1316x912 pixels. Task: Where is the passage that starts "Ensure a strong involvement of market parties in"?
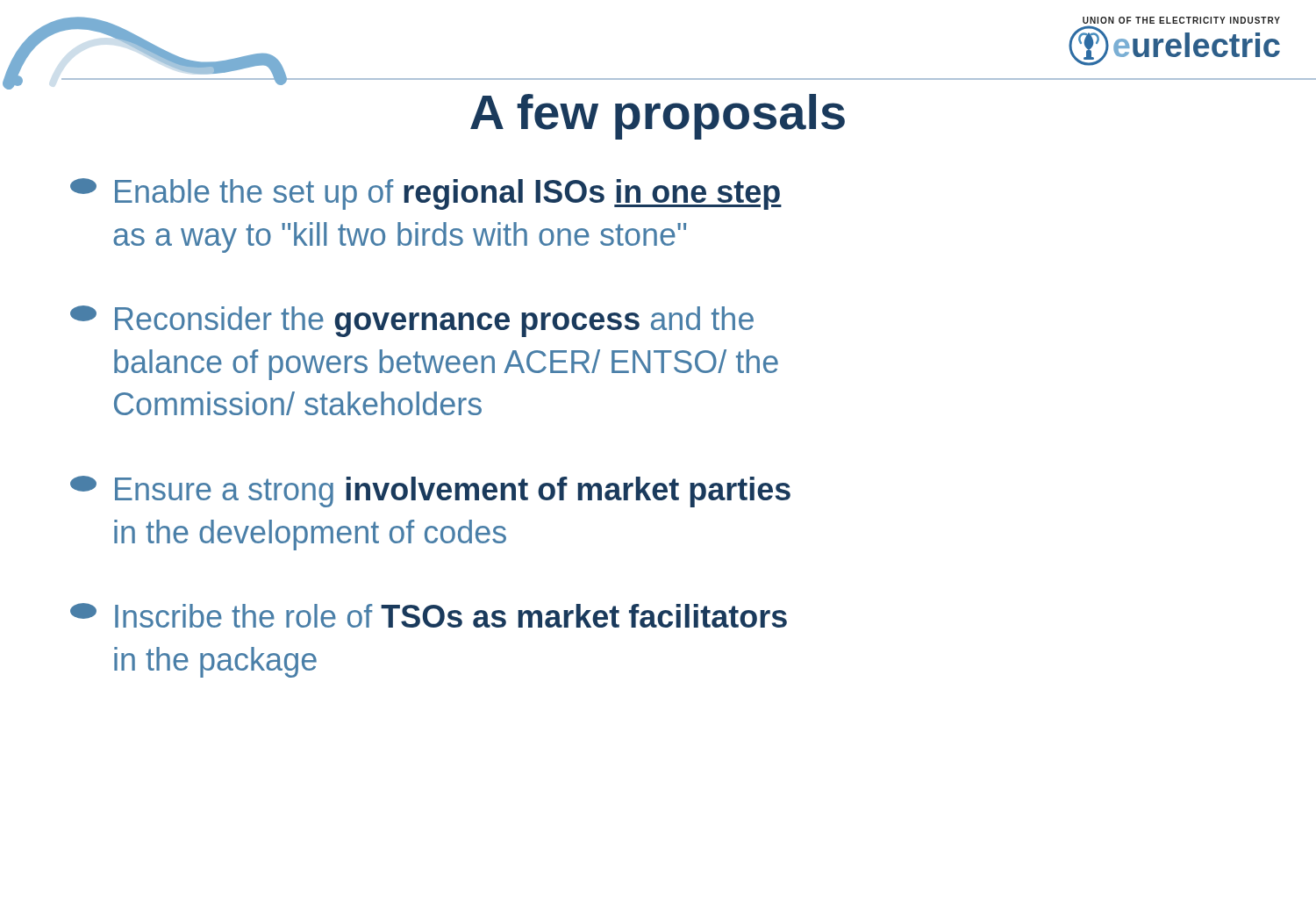[658, 511]
